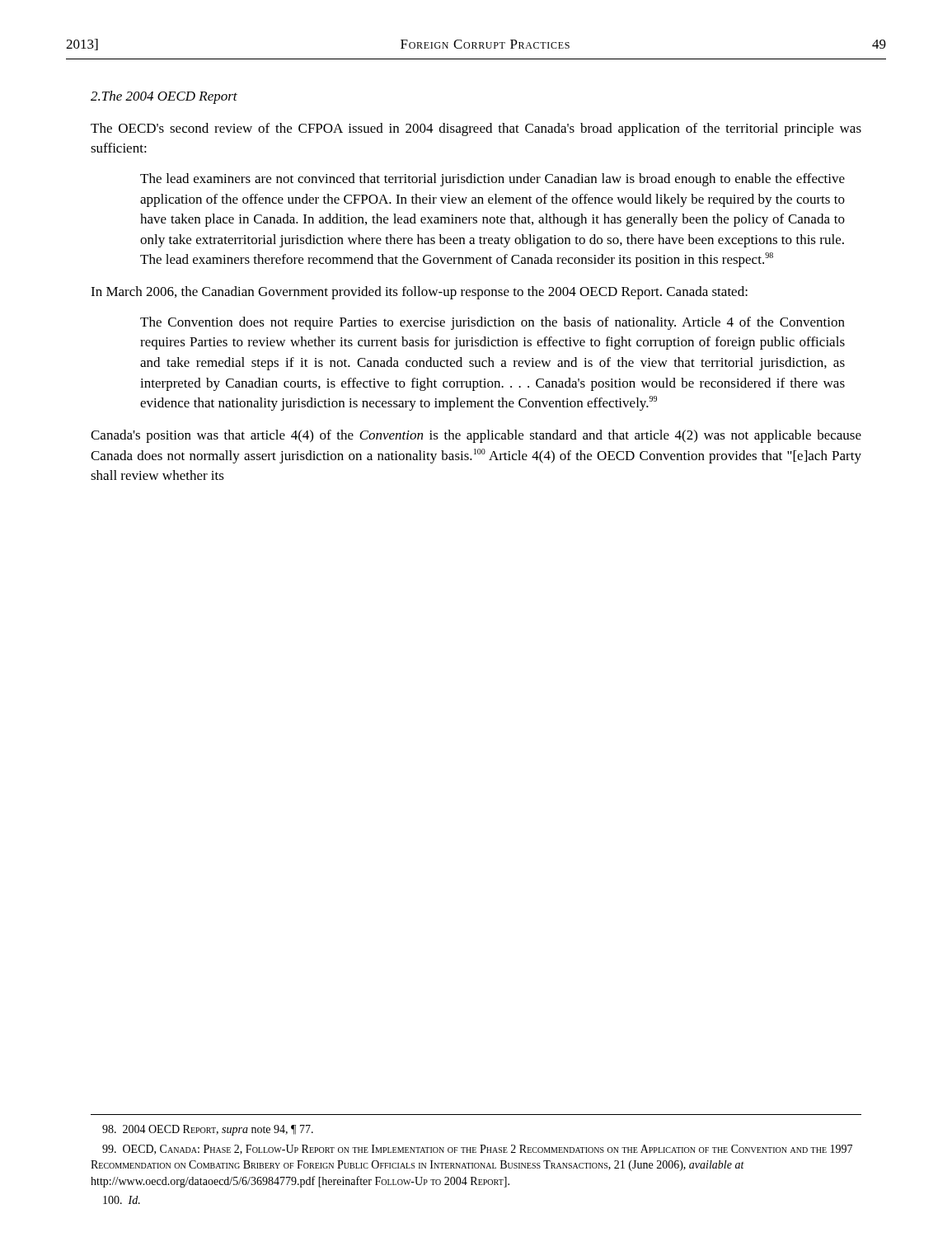Click on the text block with the text "The OECD's second review of the"
This screenshot has height=1237, width=952.
(x=476, y=138)
